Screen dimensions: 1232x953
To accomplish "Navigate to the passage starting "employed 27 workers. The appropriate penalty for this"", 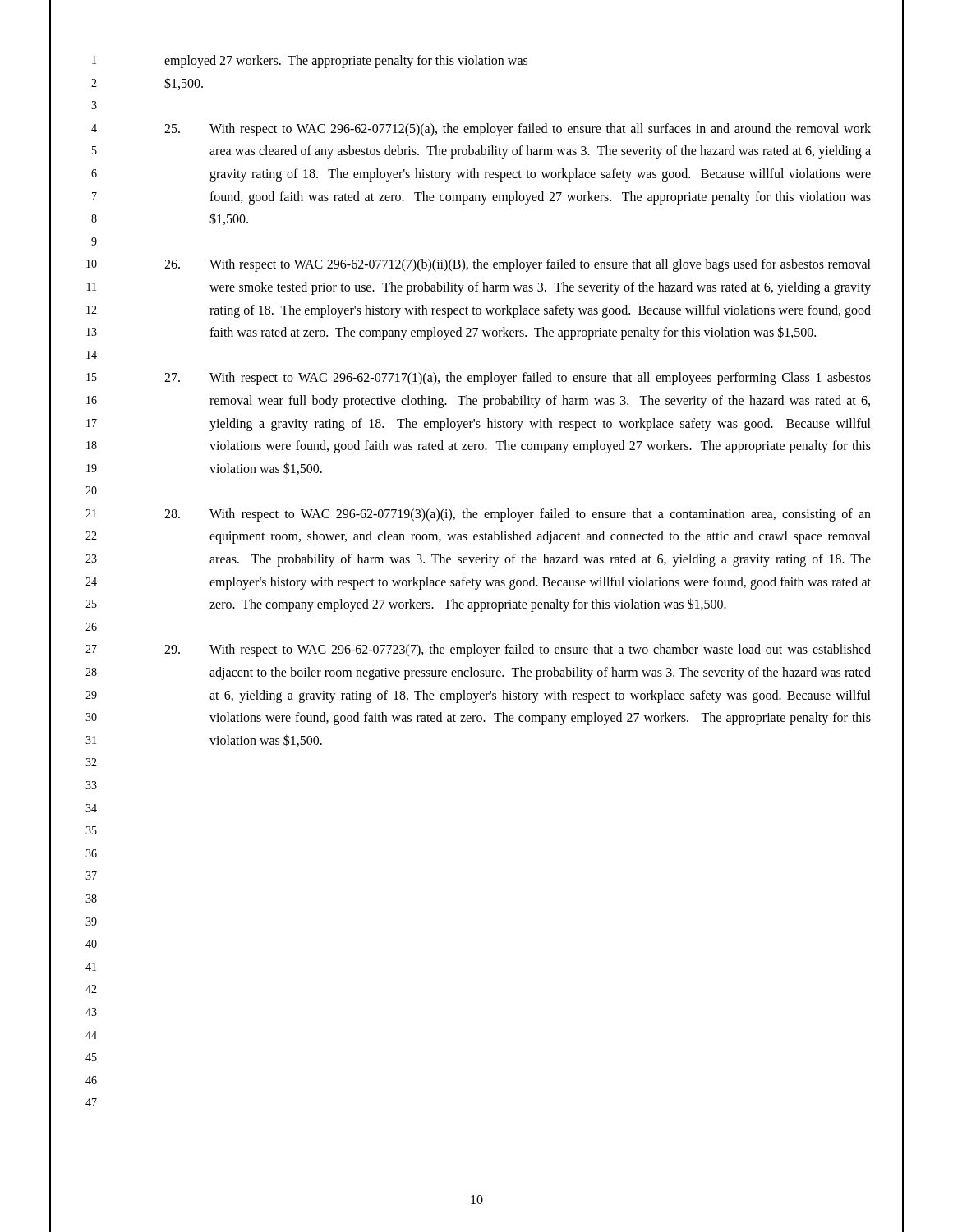I will (x=346, y=72).
